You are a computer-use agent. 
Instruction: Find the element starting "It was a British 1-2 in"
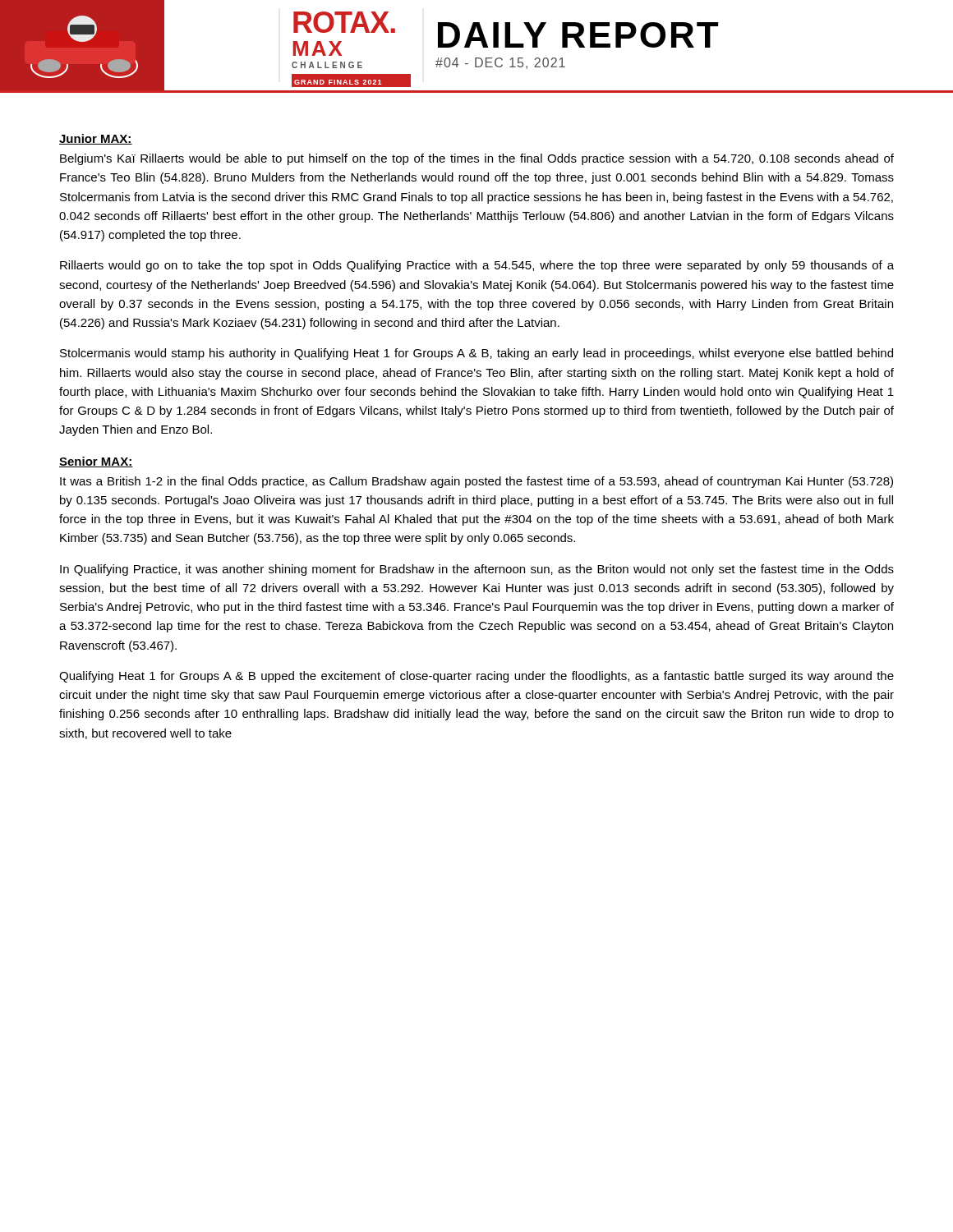[x=476, y=509]
